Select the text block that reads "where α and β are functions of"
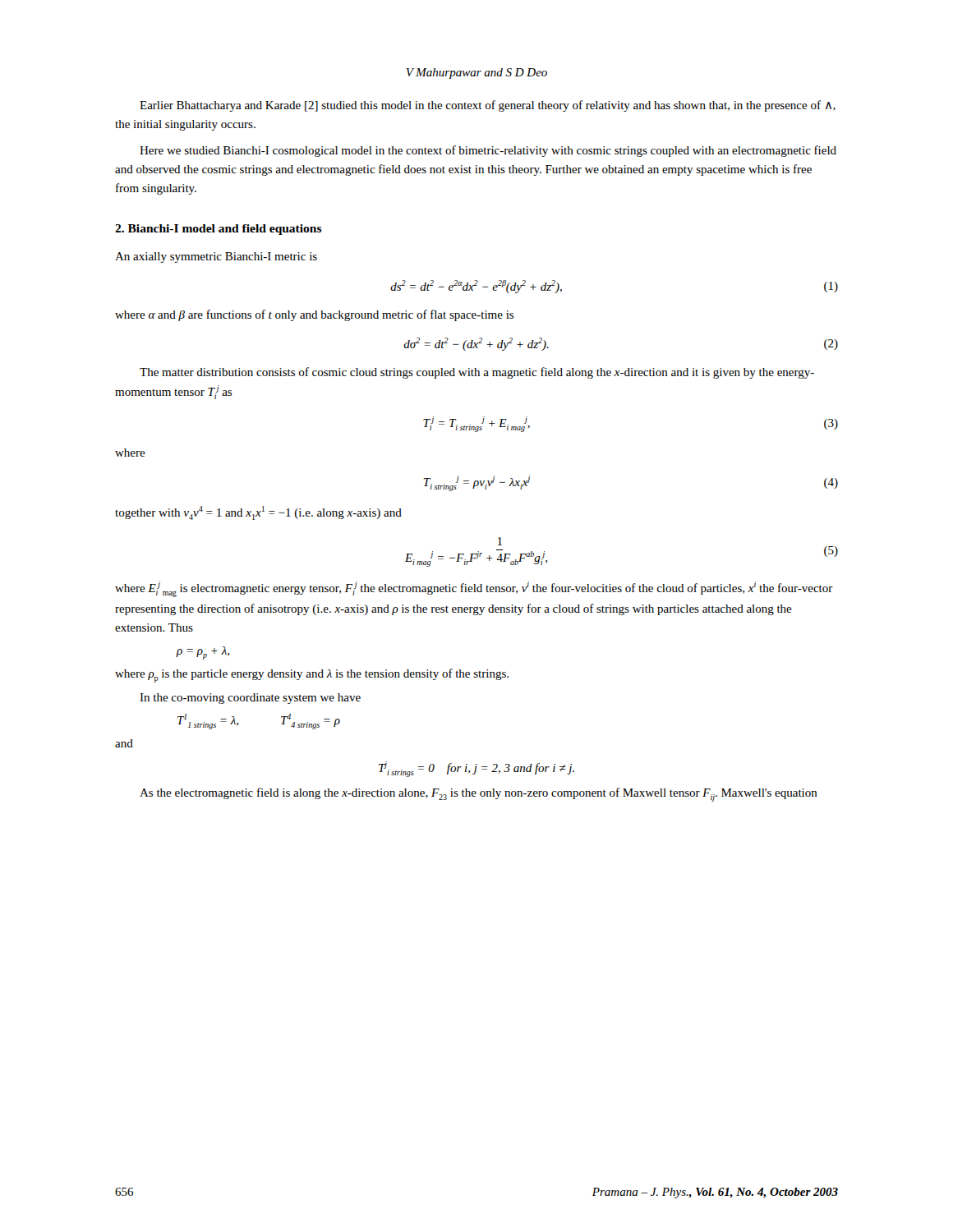953x1232 pixels. pyautogui.click(x=315, y=314)
